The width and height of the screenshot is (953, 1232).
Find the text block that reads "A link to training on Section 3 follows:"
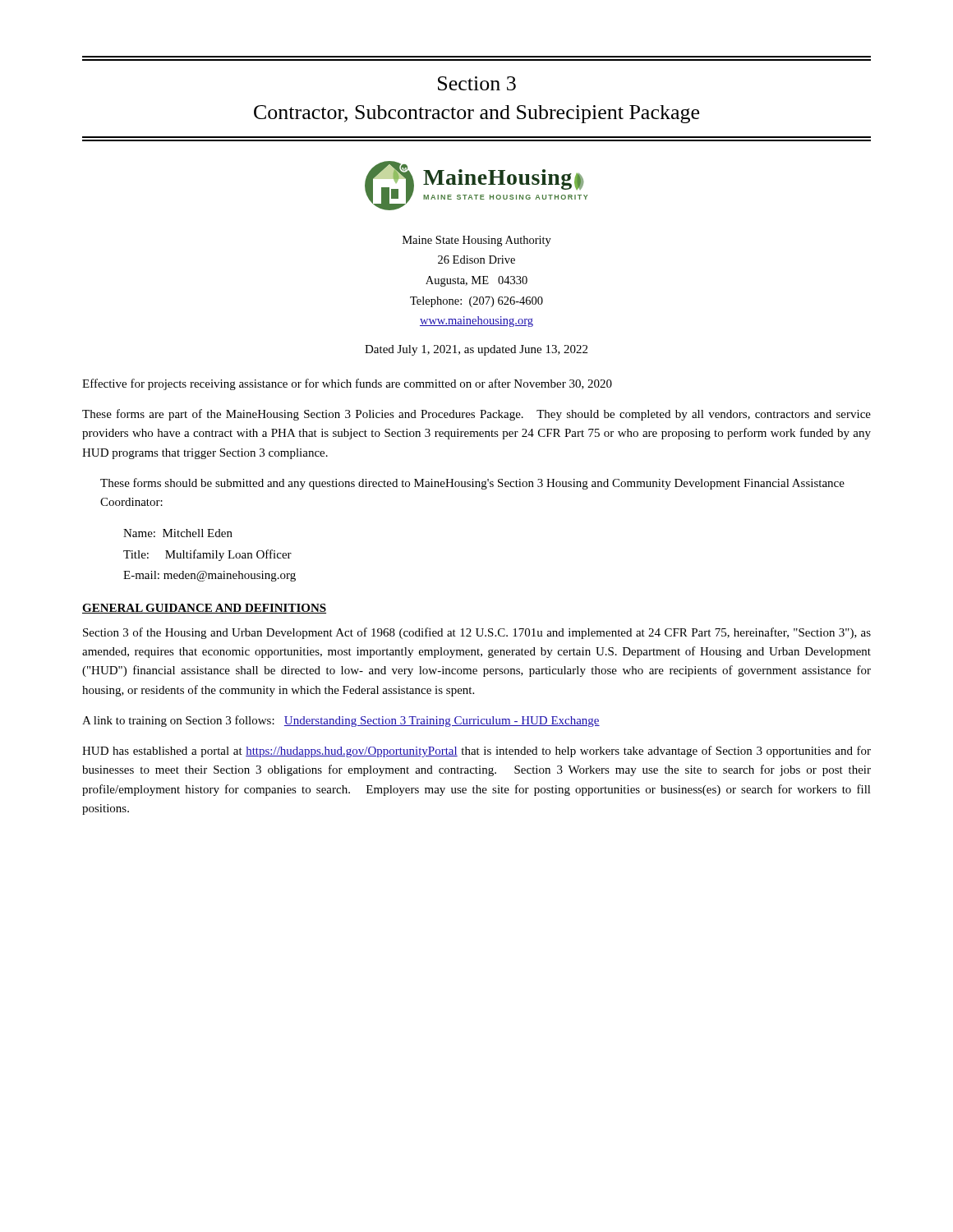[x=341, y=720]
